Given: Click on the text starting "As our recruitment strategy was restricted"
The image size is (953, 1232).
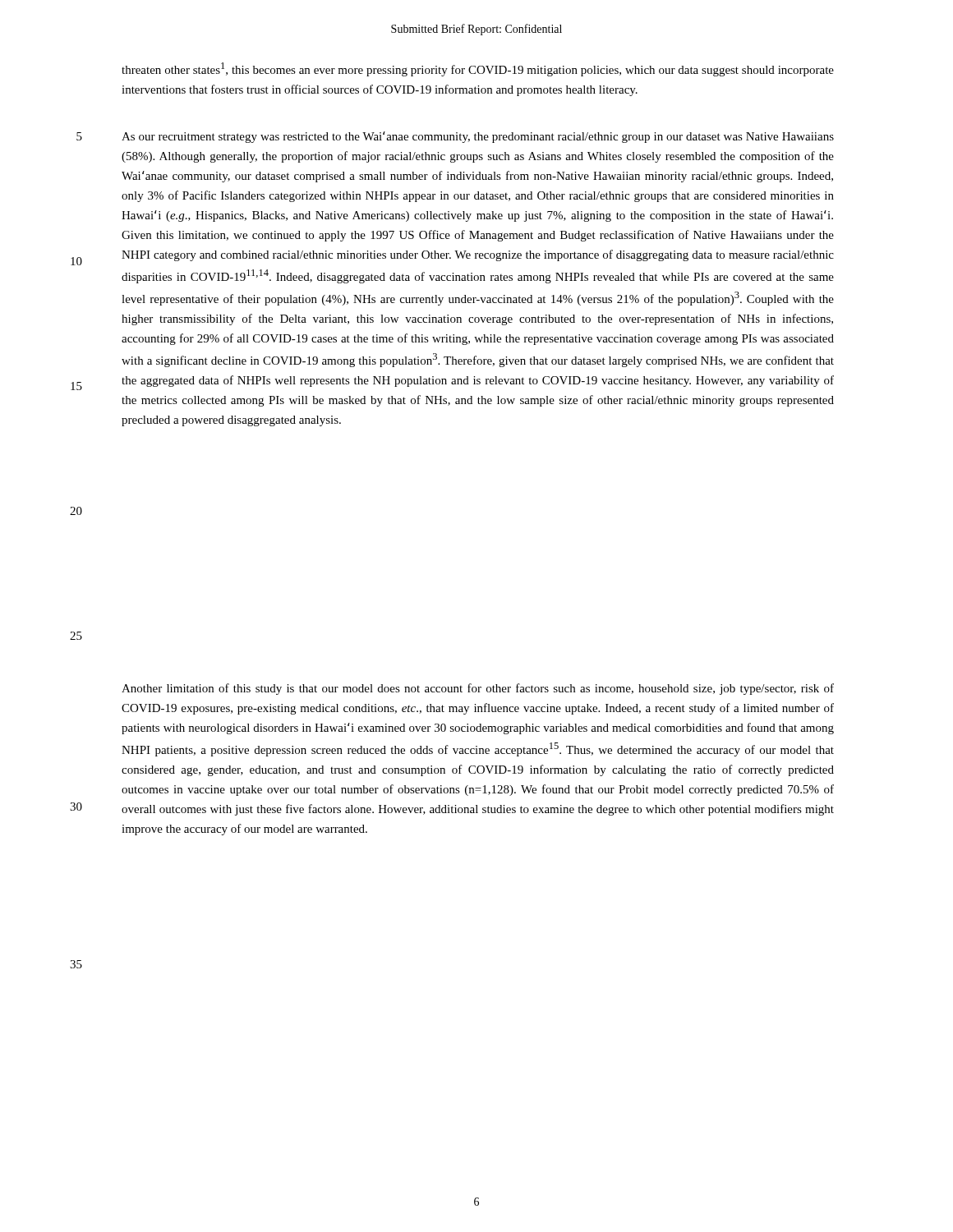Looking at the screenshot, I should tap(478, 278).
